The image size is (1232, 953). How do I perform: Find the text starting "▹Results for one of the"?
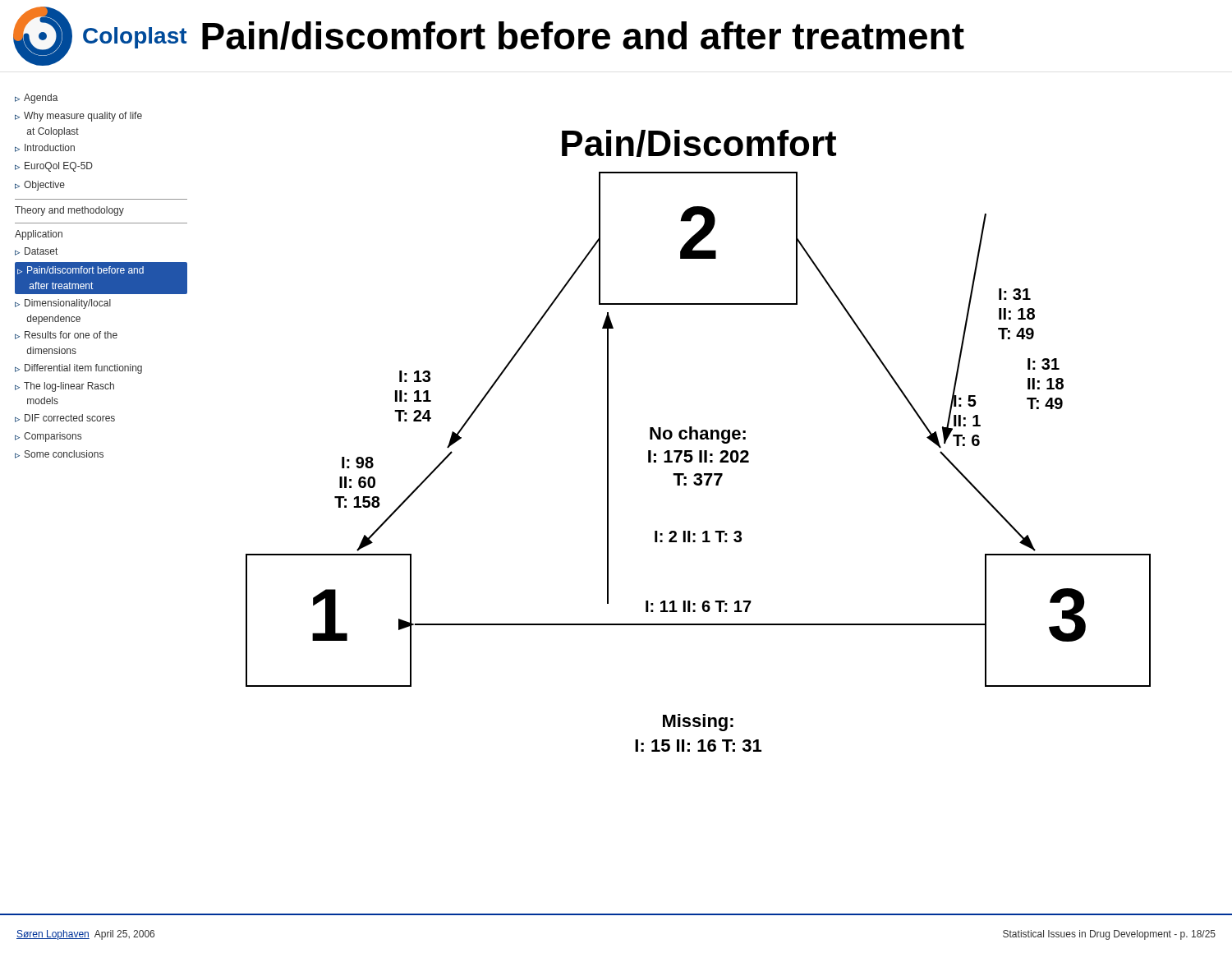[66, 343]
